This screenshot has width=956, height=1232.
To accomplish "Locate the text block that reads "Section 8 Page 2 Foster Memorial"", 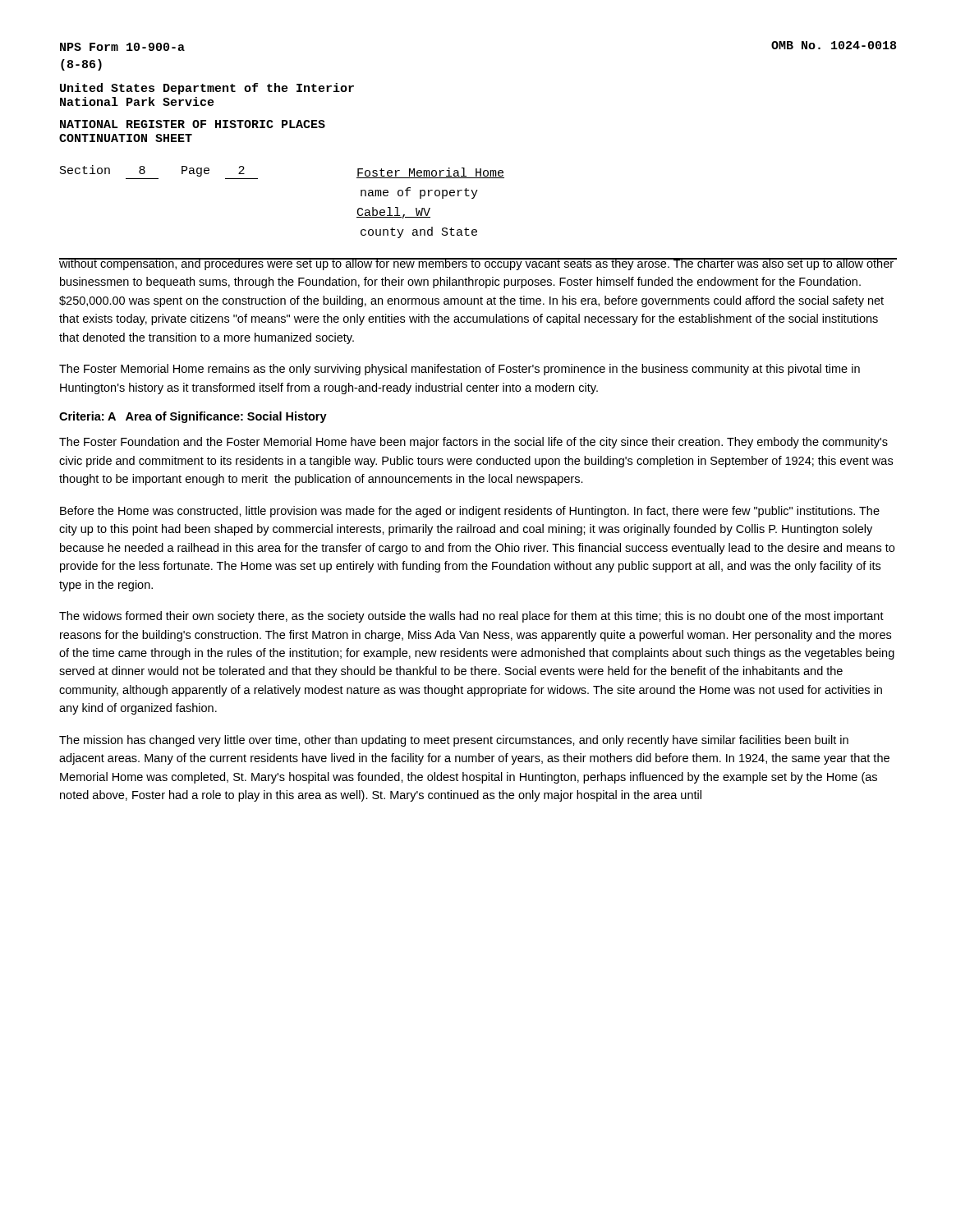I will click(478, 204).
